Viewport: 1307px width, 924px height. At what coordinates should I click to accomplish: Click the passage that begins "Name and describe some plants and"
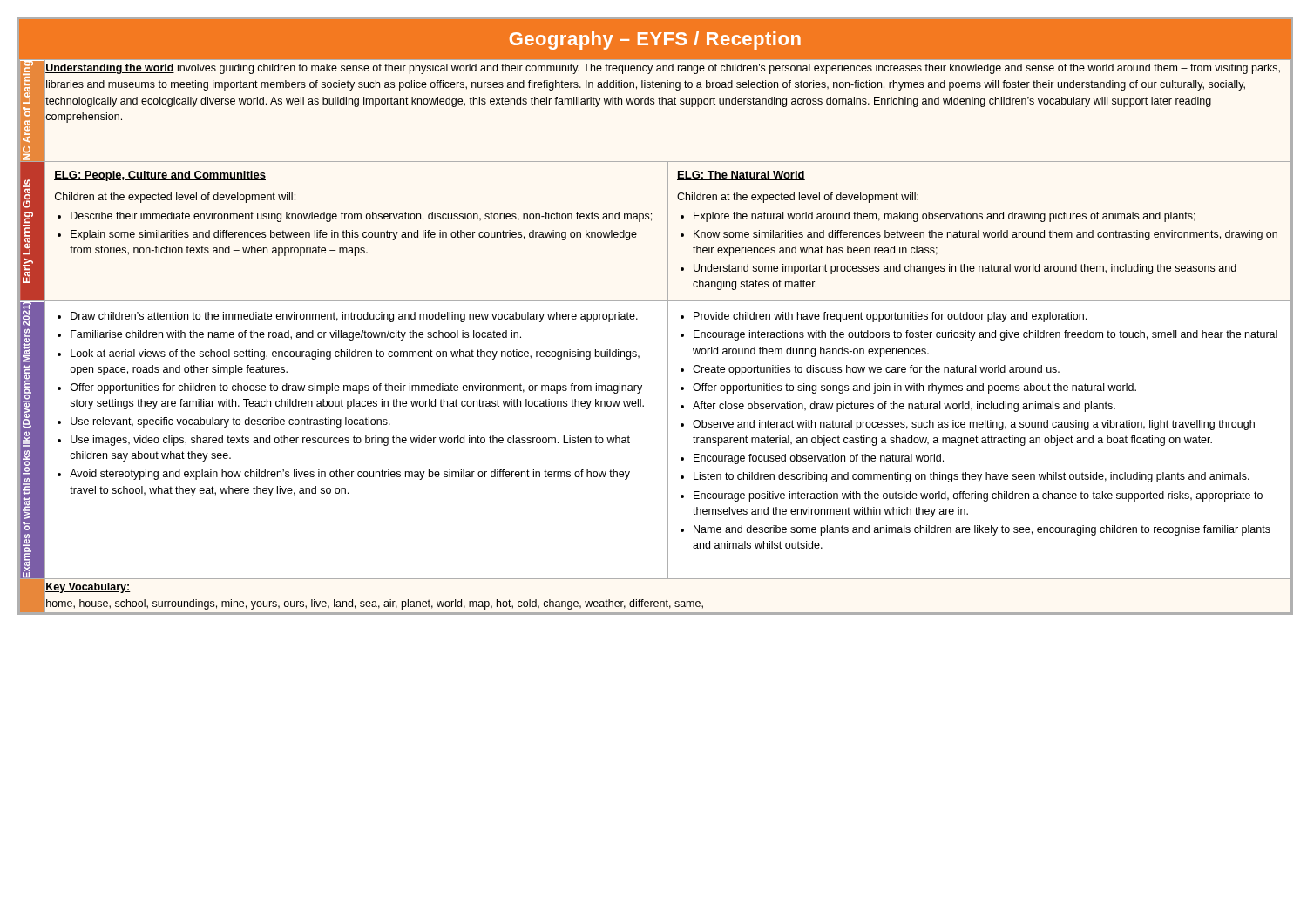(982, 537)
